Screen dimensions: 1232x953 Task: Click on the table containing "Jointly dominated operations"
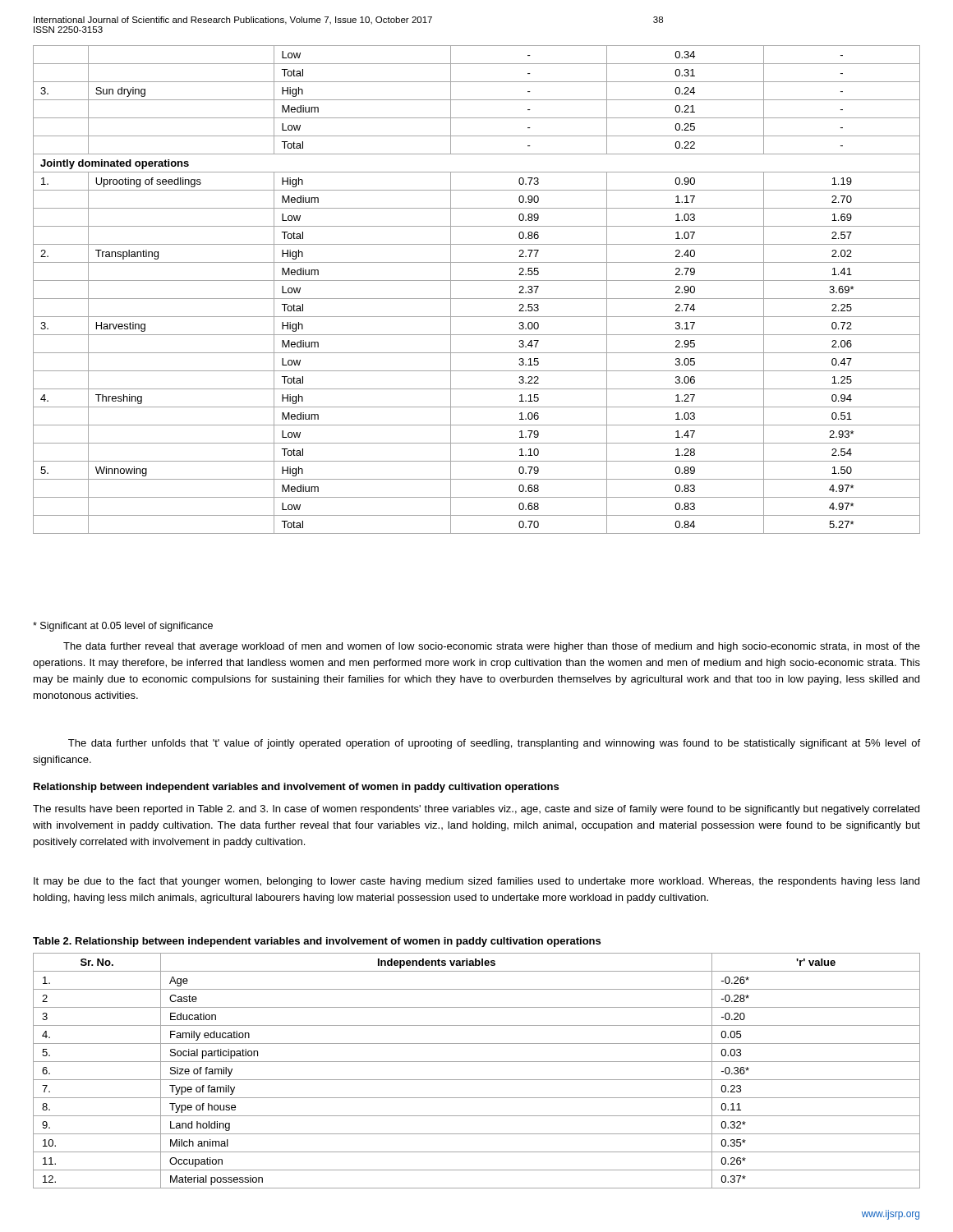click(476, 290)
